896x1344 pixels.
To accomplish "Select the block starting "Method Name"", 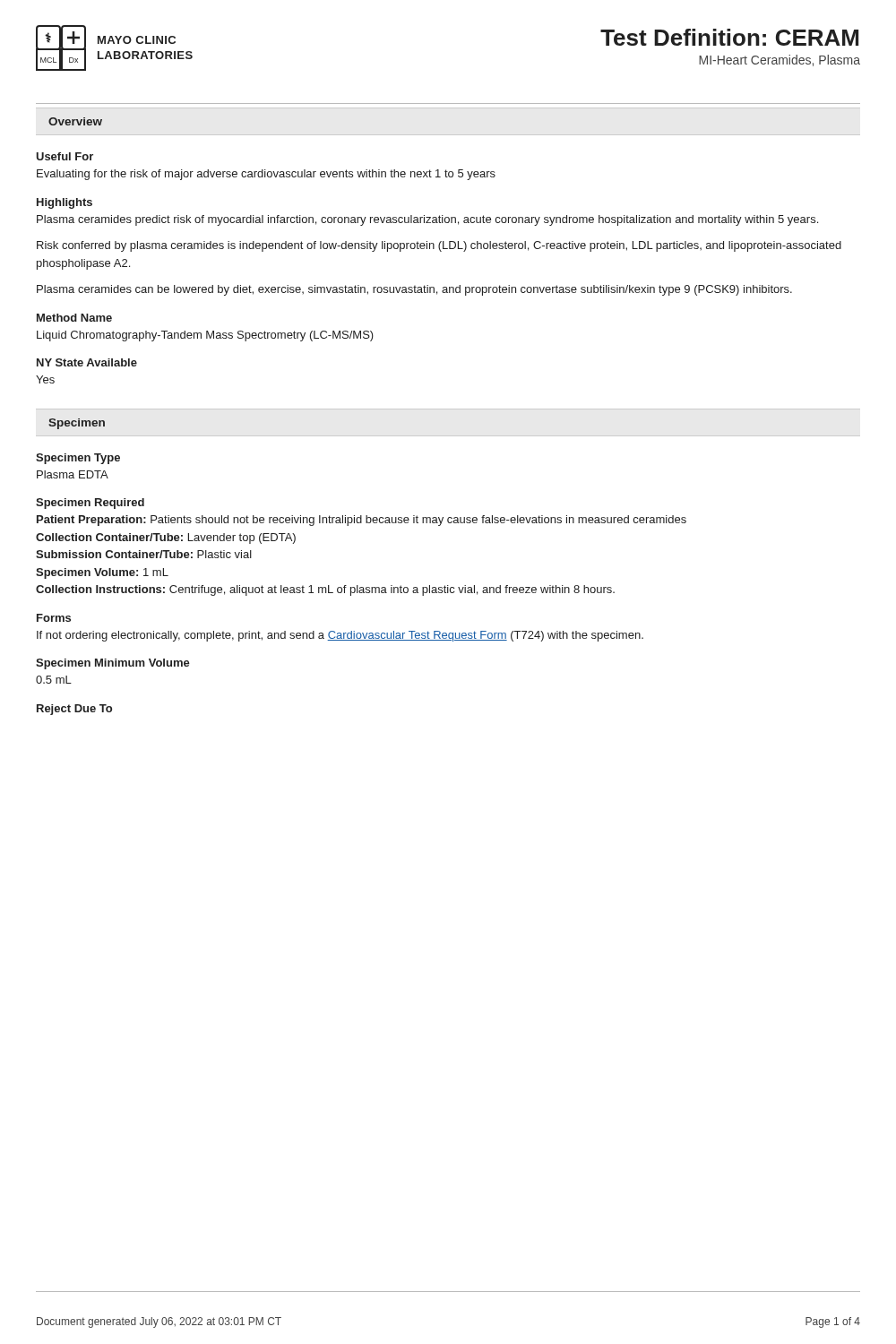I will (74, 317).
